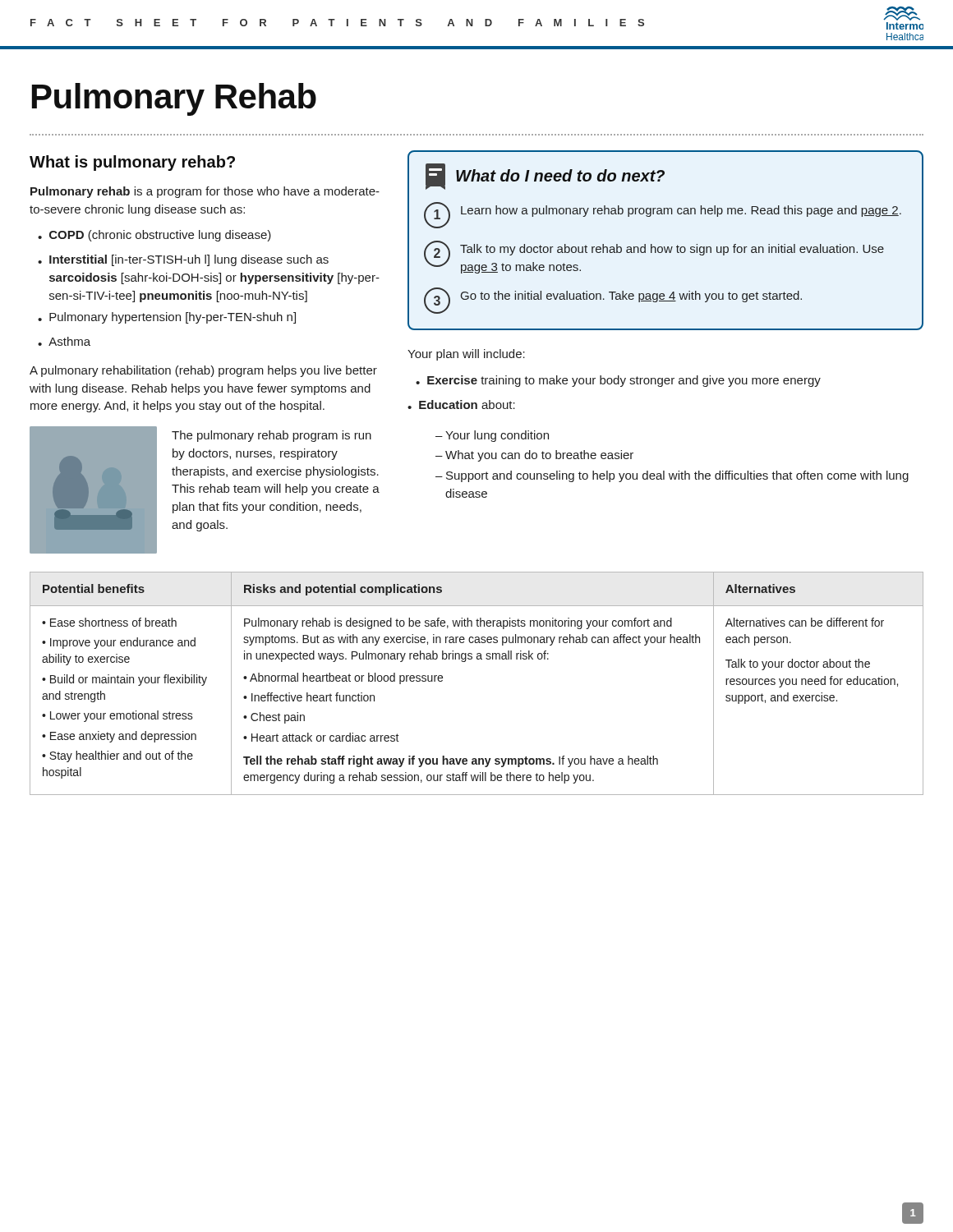Locate the passage starting "• Interstitial [in-ter-STISH-uh l] lung disease such"
This screenshot has width=953, height=1232.
(x=210, y=277)
